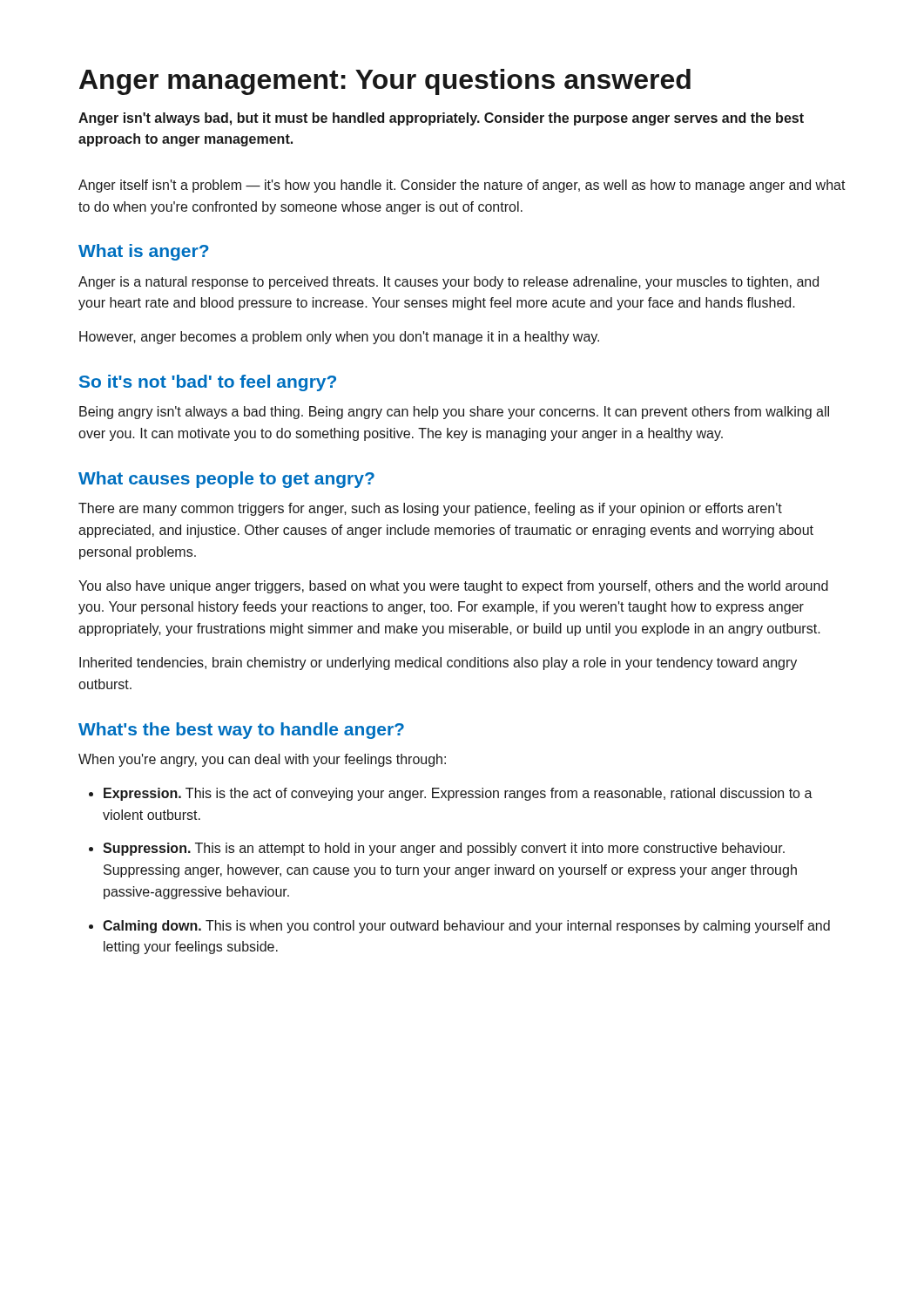Navigate to the text starting "Anger management: Your questions answered"
The width and height of the screenshot is (924, 1307).
(x=385, y=79)
